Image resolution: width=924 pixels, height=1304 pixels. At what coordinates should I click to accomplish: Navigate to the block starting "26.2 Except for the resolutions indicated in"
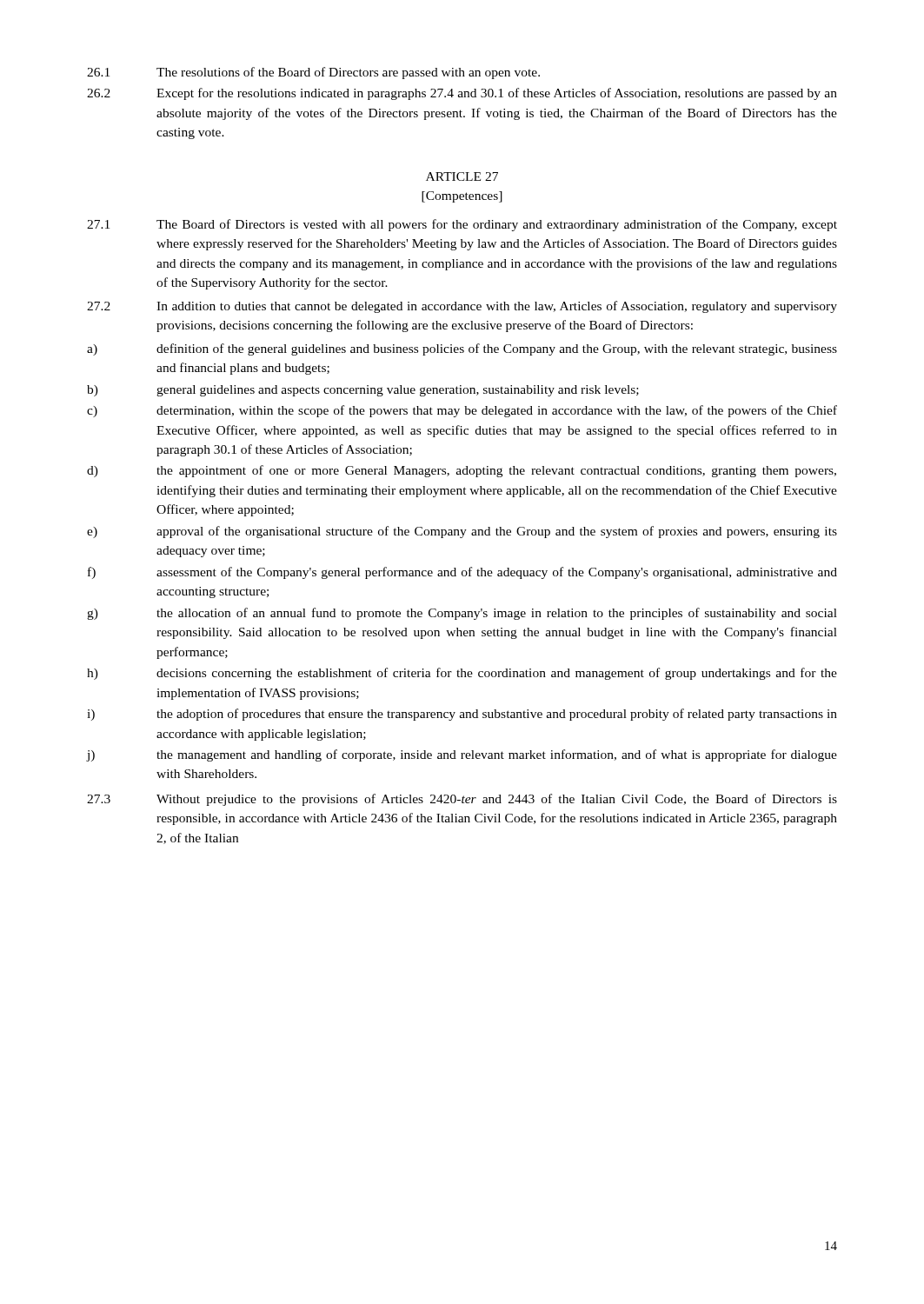[x=462, y=113]
